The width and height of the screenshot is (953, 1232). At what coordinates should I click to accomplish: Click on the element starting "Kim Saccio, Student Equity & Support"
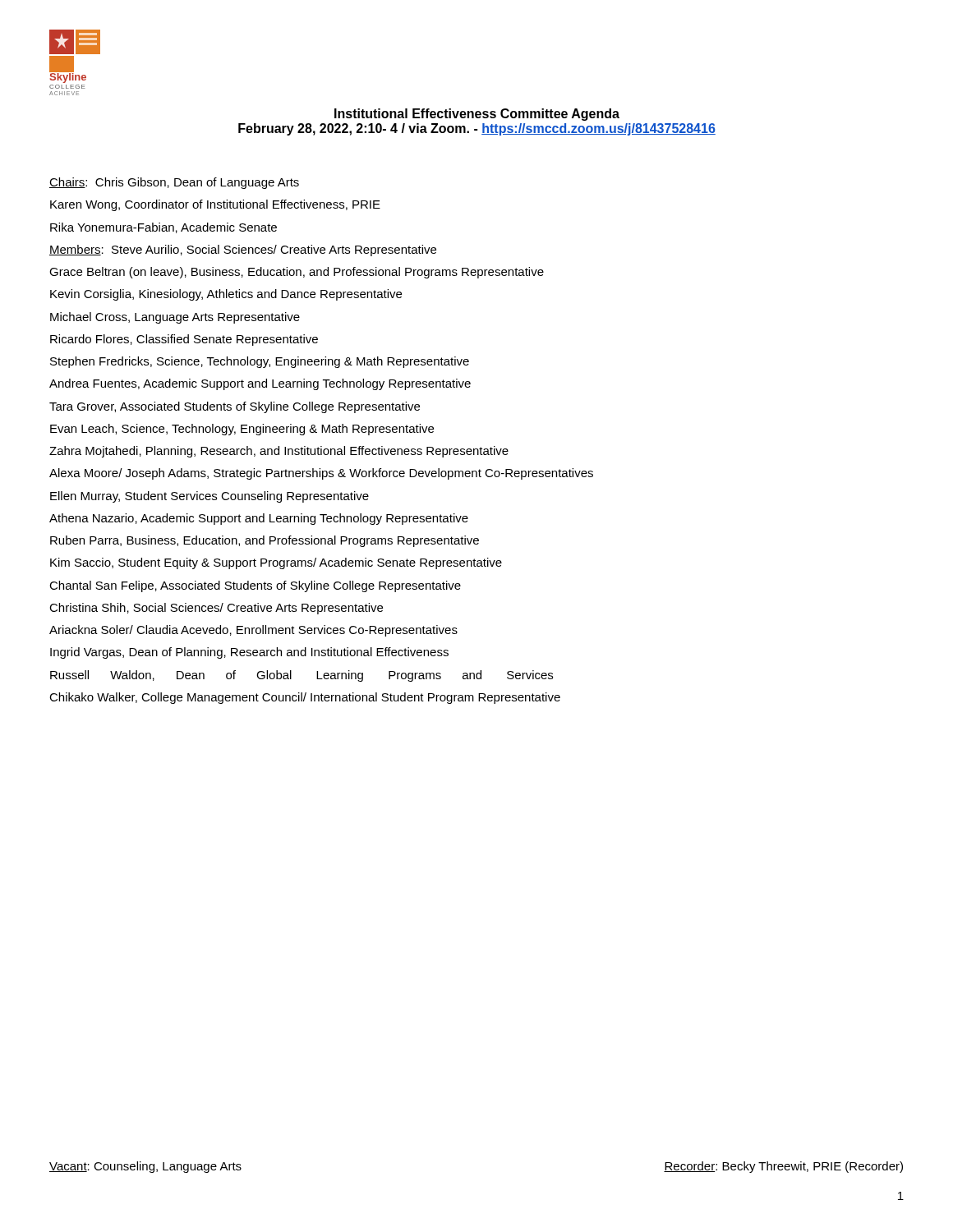click(x=476, y=562)
